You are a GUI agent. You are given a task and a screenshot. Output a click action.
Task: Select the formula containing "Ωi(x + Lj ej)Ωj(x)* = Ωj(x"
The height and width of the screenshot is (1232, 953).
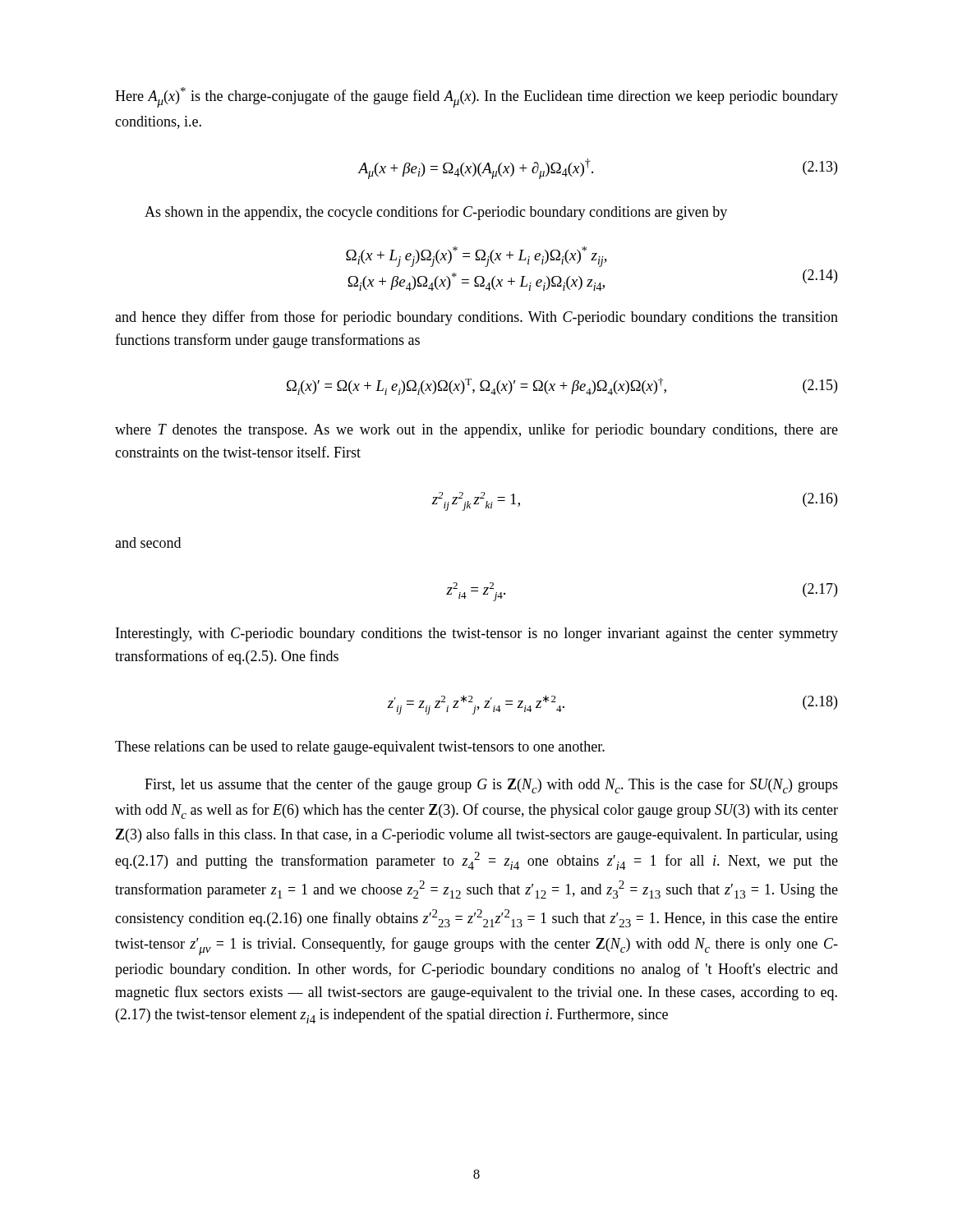click(538, 270)
